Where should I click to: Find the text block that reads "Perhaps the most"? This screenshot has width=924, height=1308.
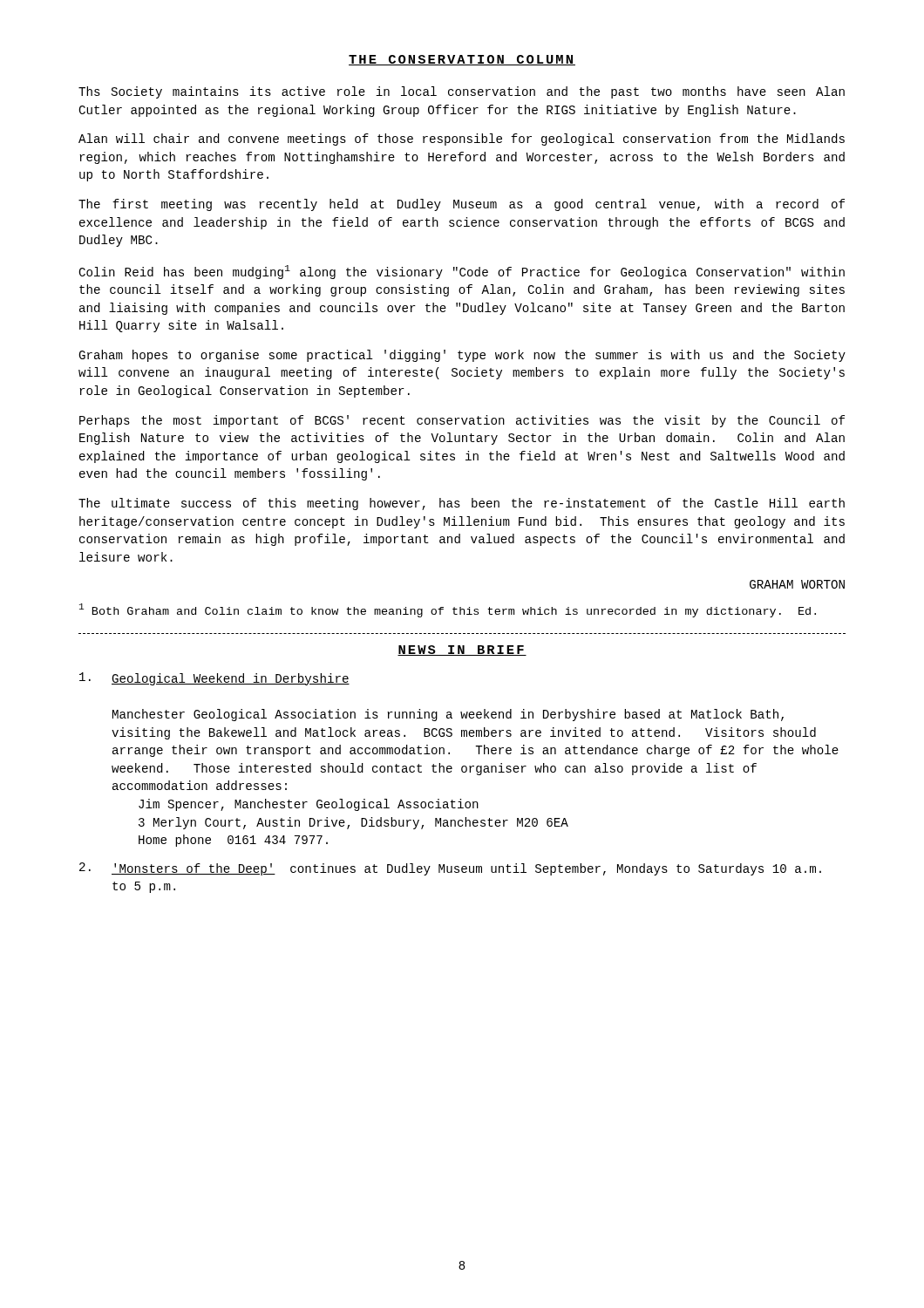tap(462, 448)
